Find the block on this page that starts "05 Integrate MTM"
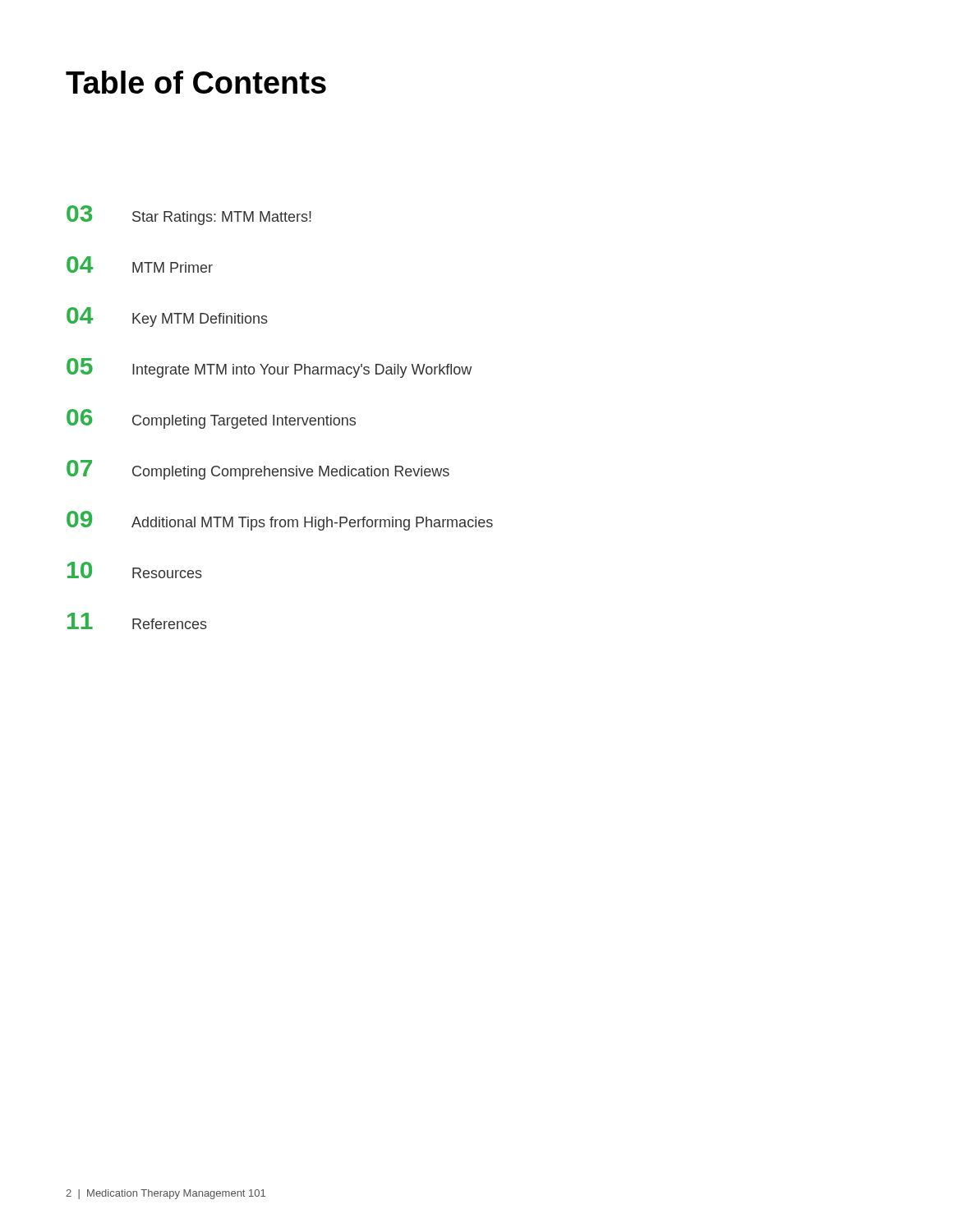Viewport: 953px width, 1232px height. coord(269,366)
